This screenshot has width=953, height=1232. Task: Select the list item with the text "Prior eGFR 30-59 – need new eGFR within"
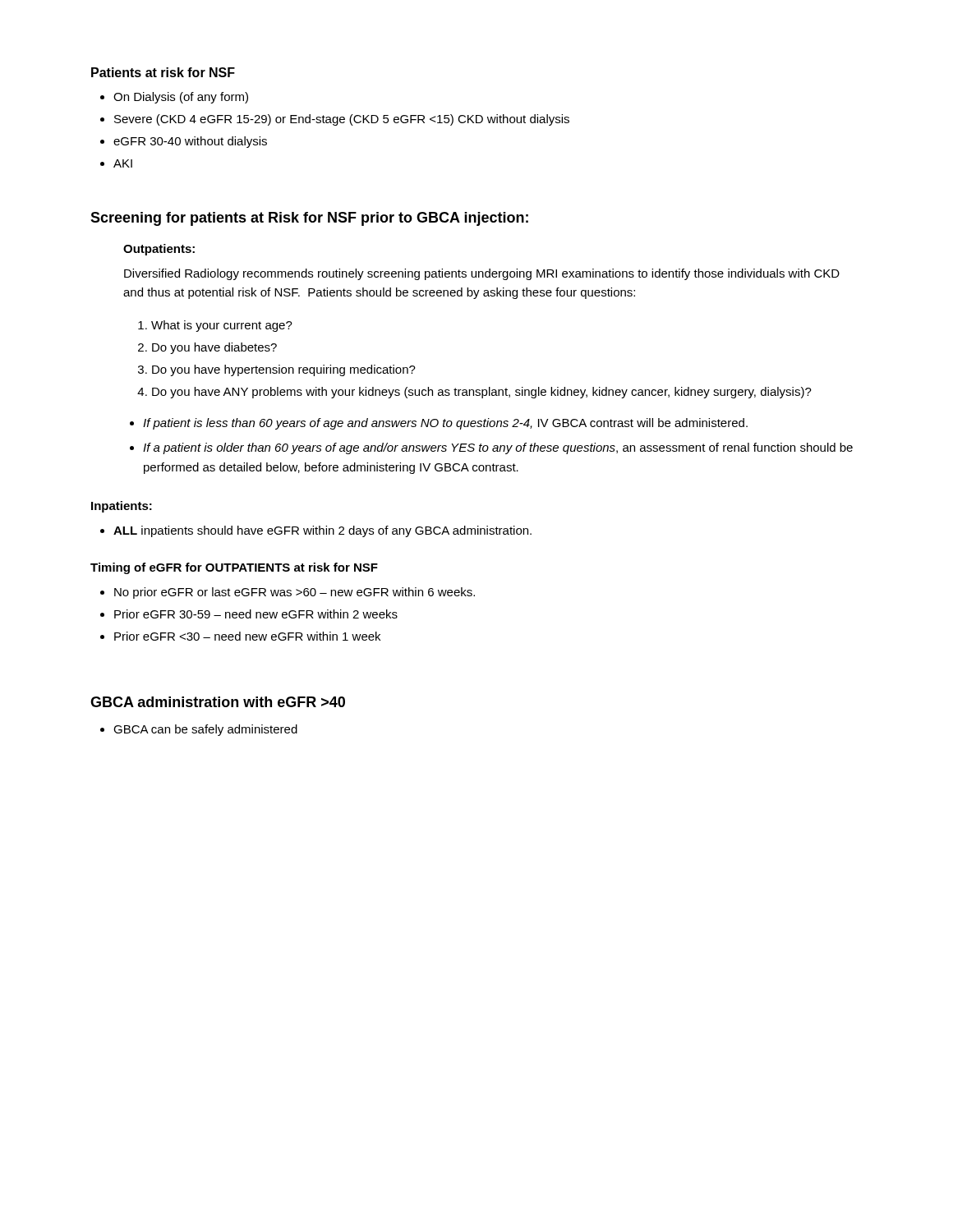pos(249,614)
